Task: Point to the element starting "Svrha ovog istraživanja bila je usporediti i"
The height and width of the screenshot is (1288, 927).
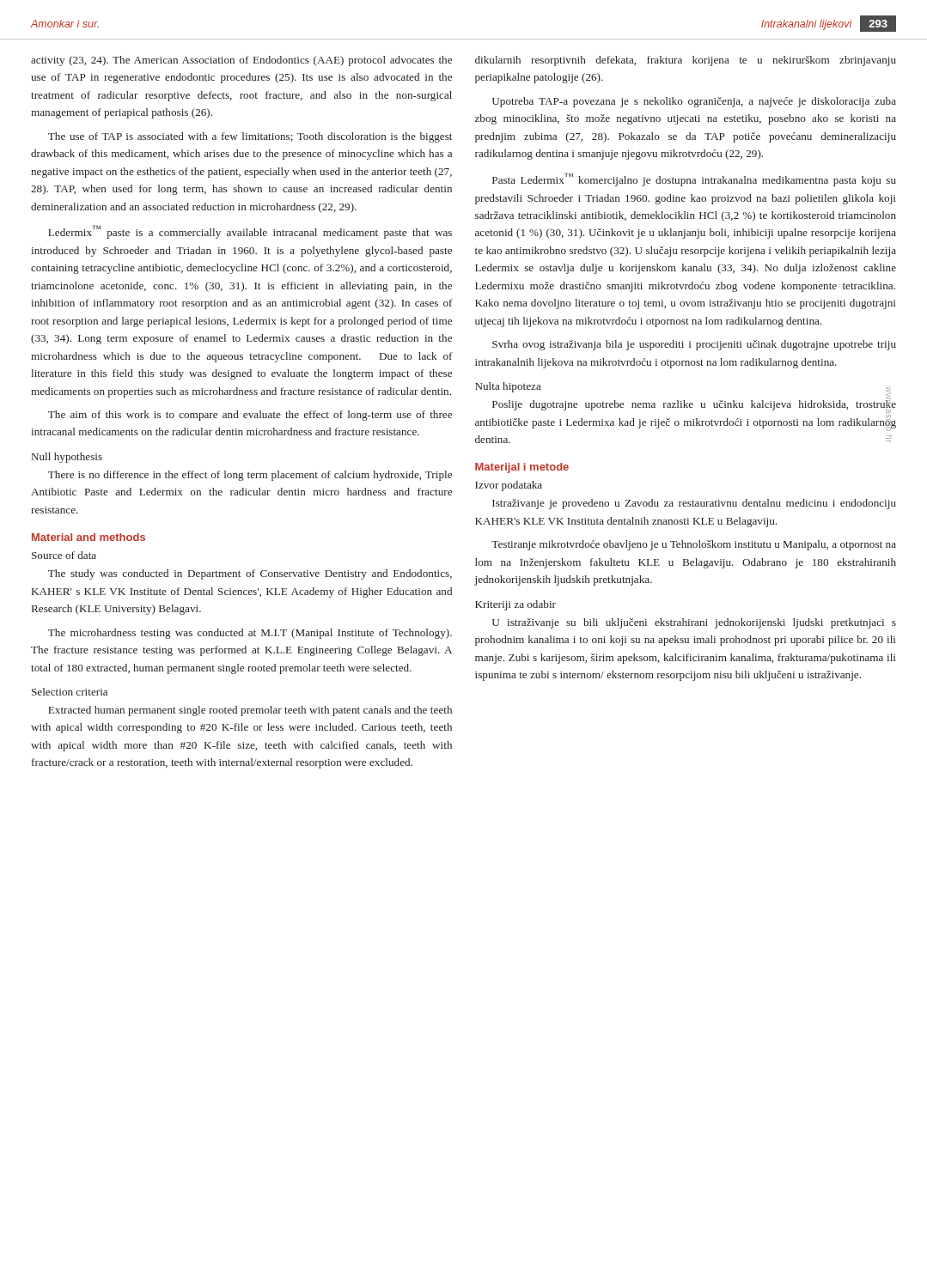Action: point(685,353)
